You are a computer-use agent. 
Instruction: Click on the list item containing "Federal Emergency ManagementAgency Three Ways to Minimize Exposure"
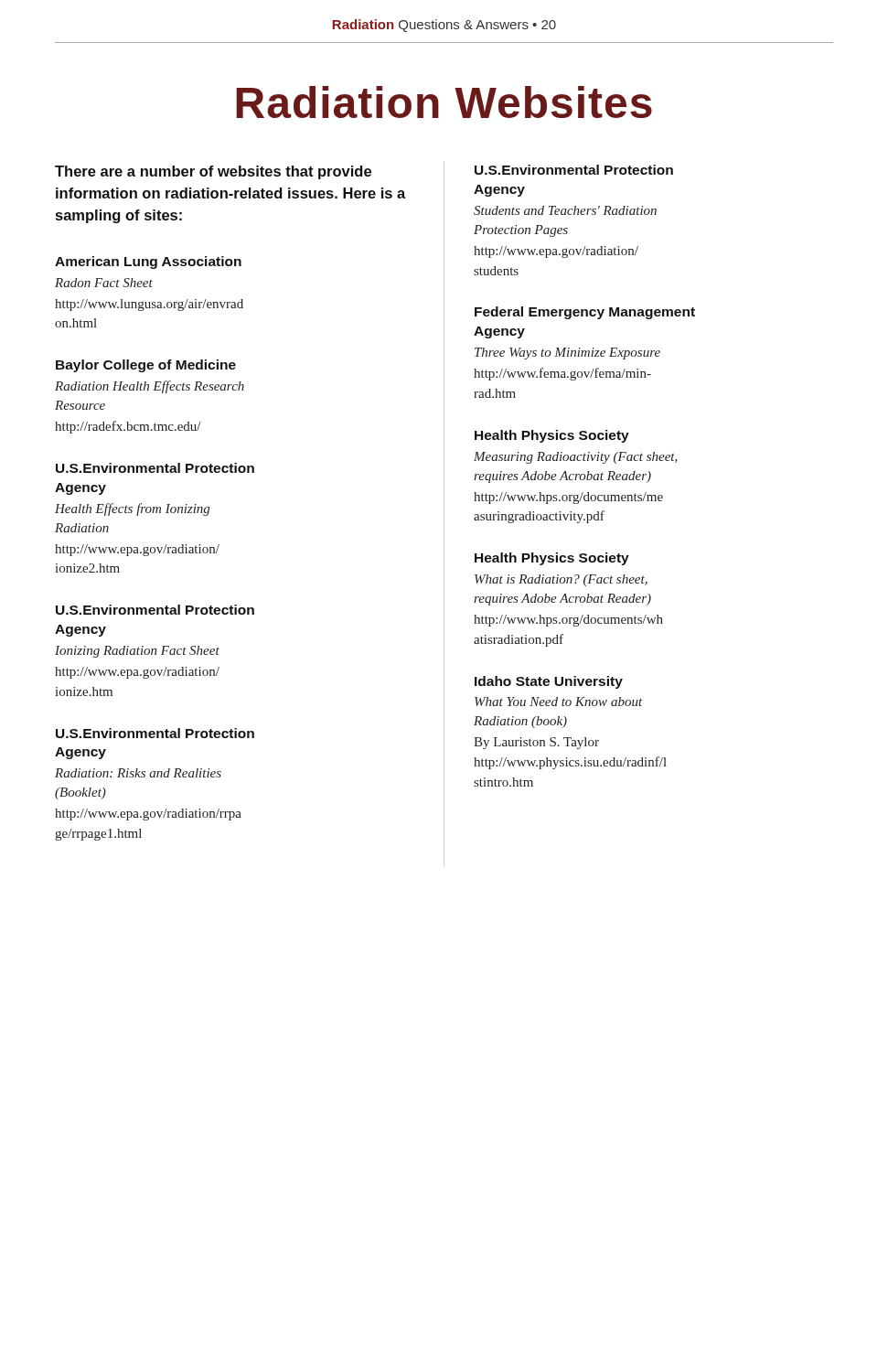[653, 354]
